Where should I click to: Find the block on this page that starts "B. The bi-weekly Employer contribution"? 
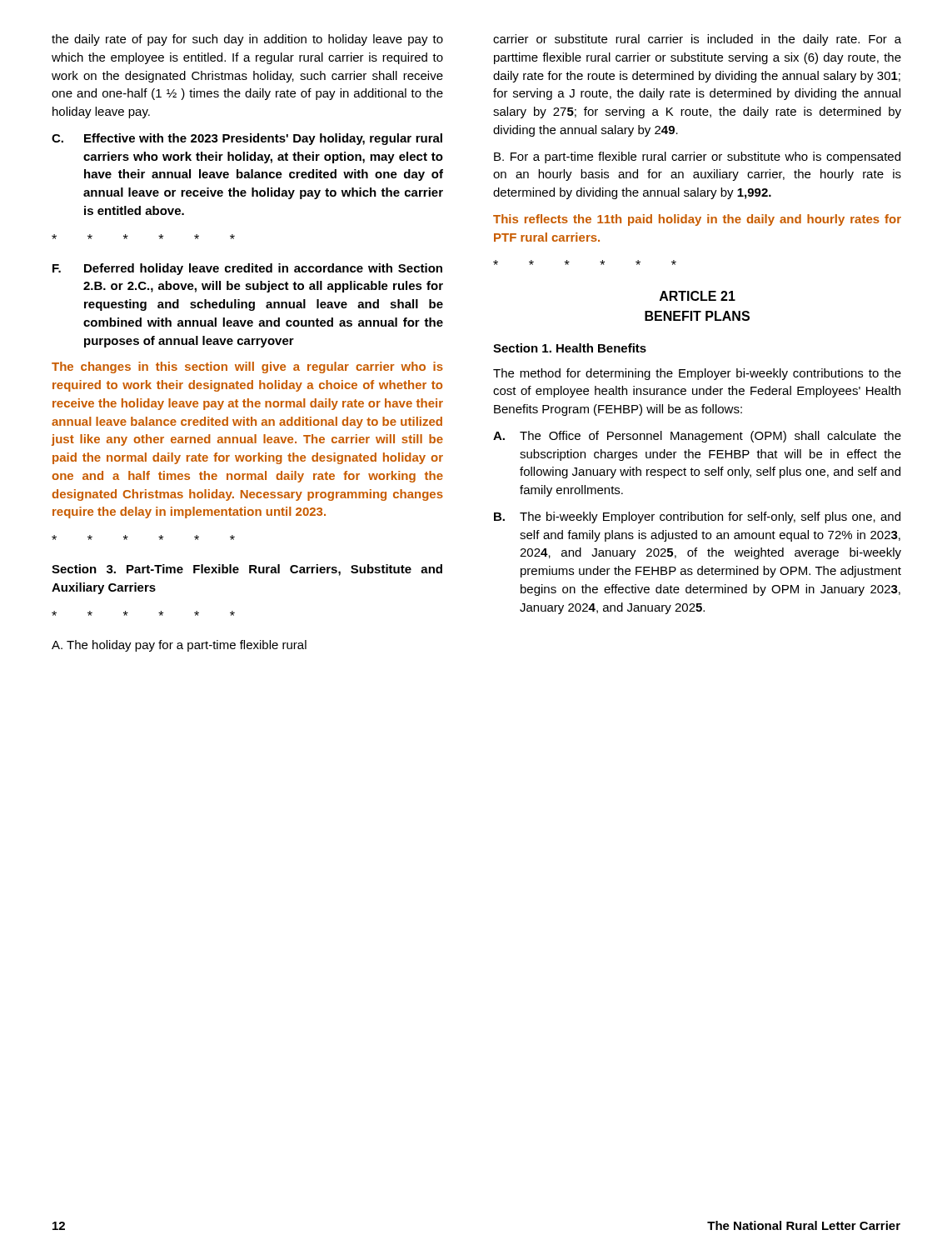tap(697, 562)
